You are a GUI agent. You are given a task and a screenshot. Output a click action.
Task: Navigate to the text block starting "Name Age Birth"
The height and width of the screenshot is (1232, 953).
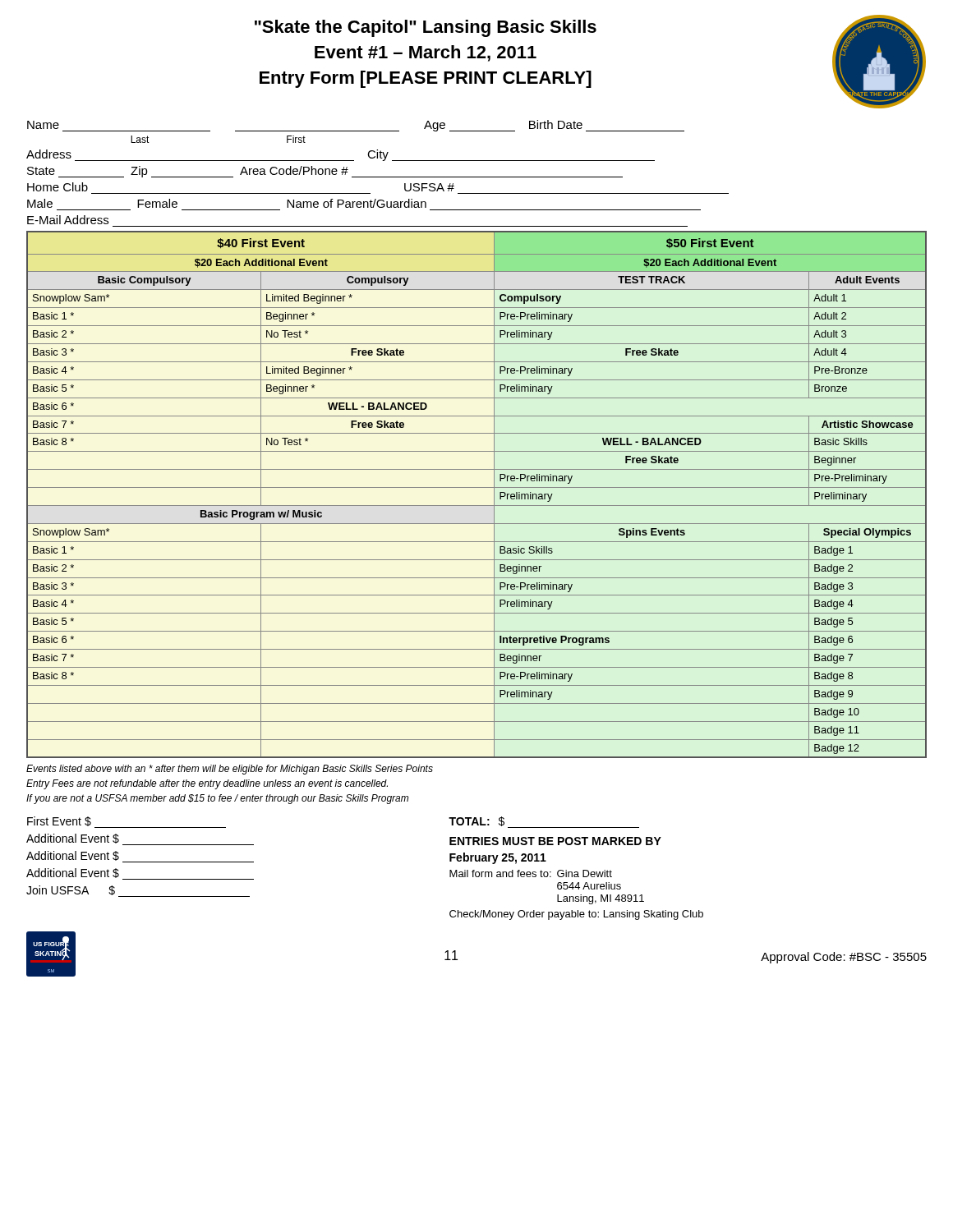[x=476, y=172]
